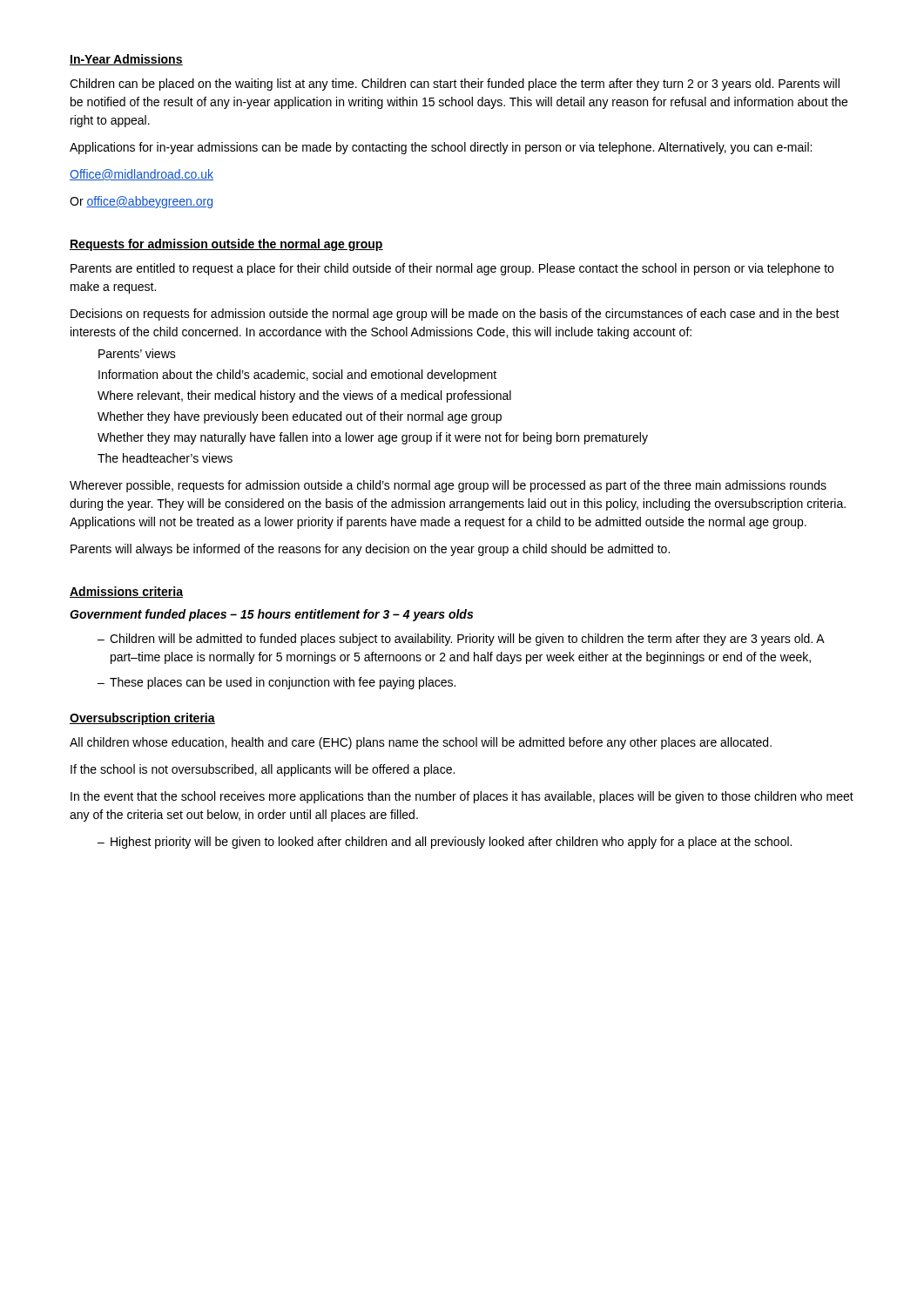Find the block starting "Parents will always"
The height and width of the screenshot is (1307, 924).
[370, 549]
